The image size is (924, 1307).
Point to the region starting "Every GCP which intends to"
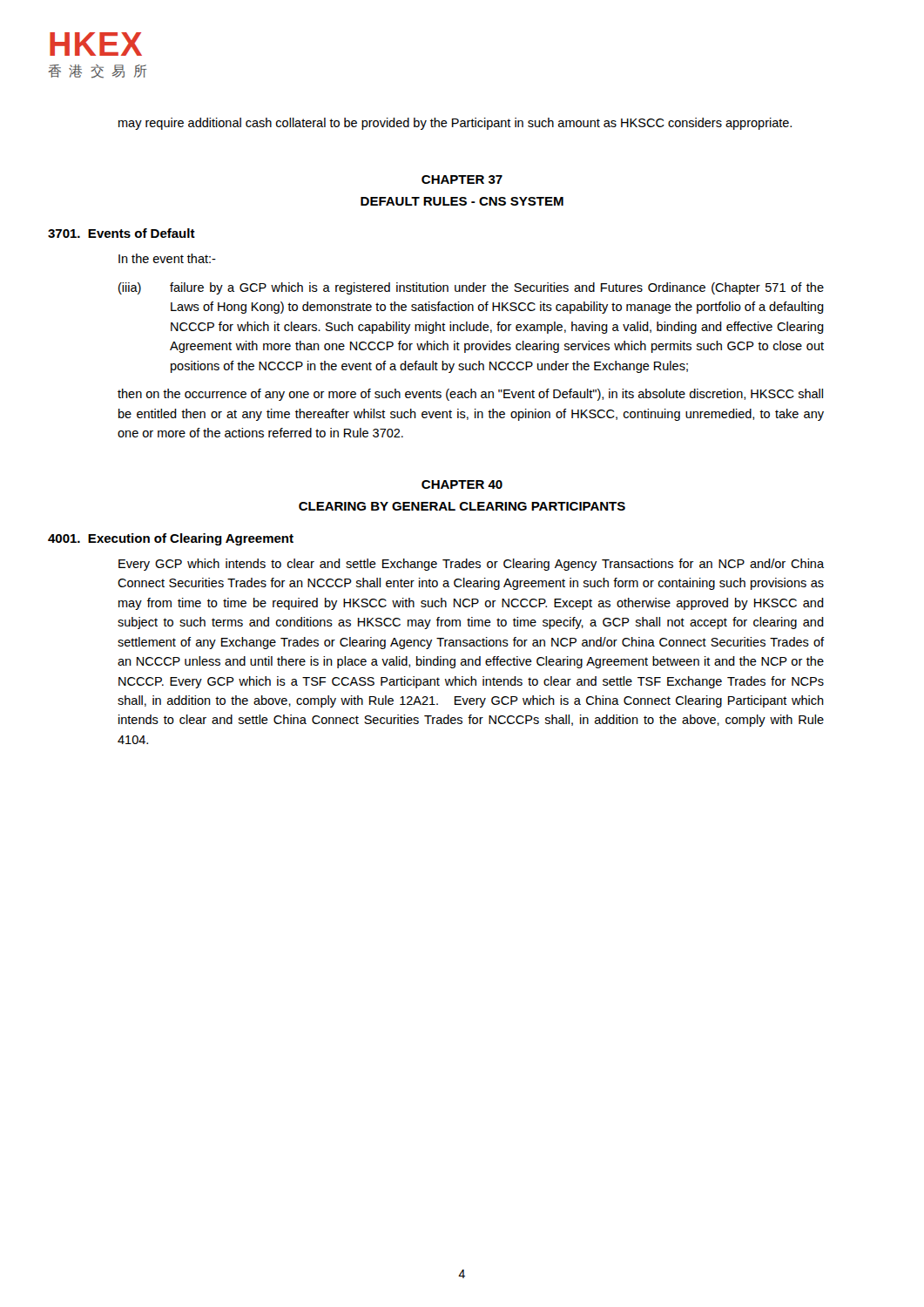pyautogui.click(x=471, y=652)
